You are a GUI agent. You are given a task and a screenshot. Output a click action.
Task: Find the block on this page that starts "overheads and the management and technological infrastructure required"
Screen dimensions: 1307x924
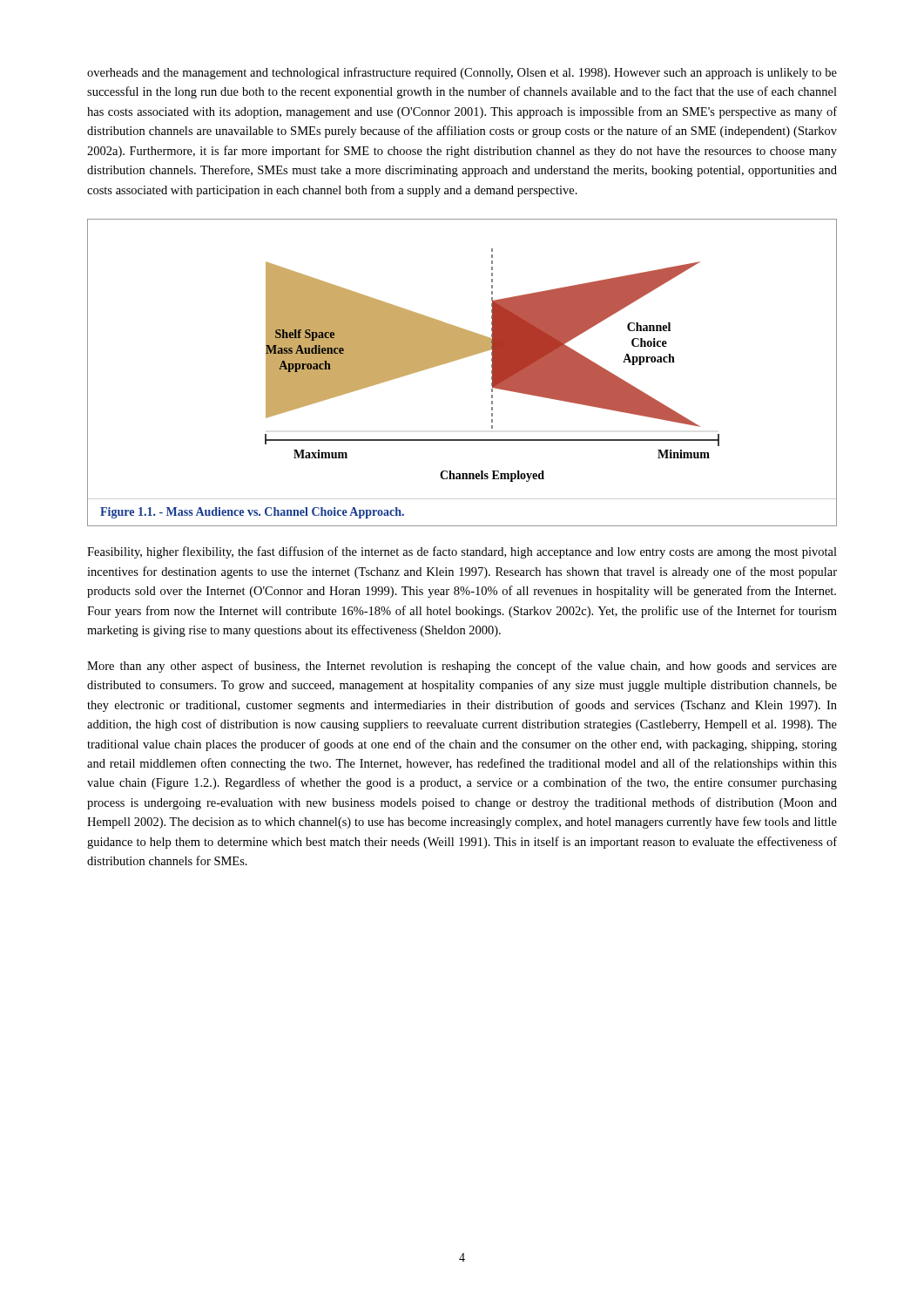pyautogui.click(x=462, y=131)
